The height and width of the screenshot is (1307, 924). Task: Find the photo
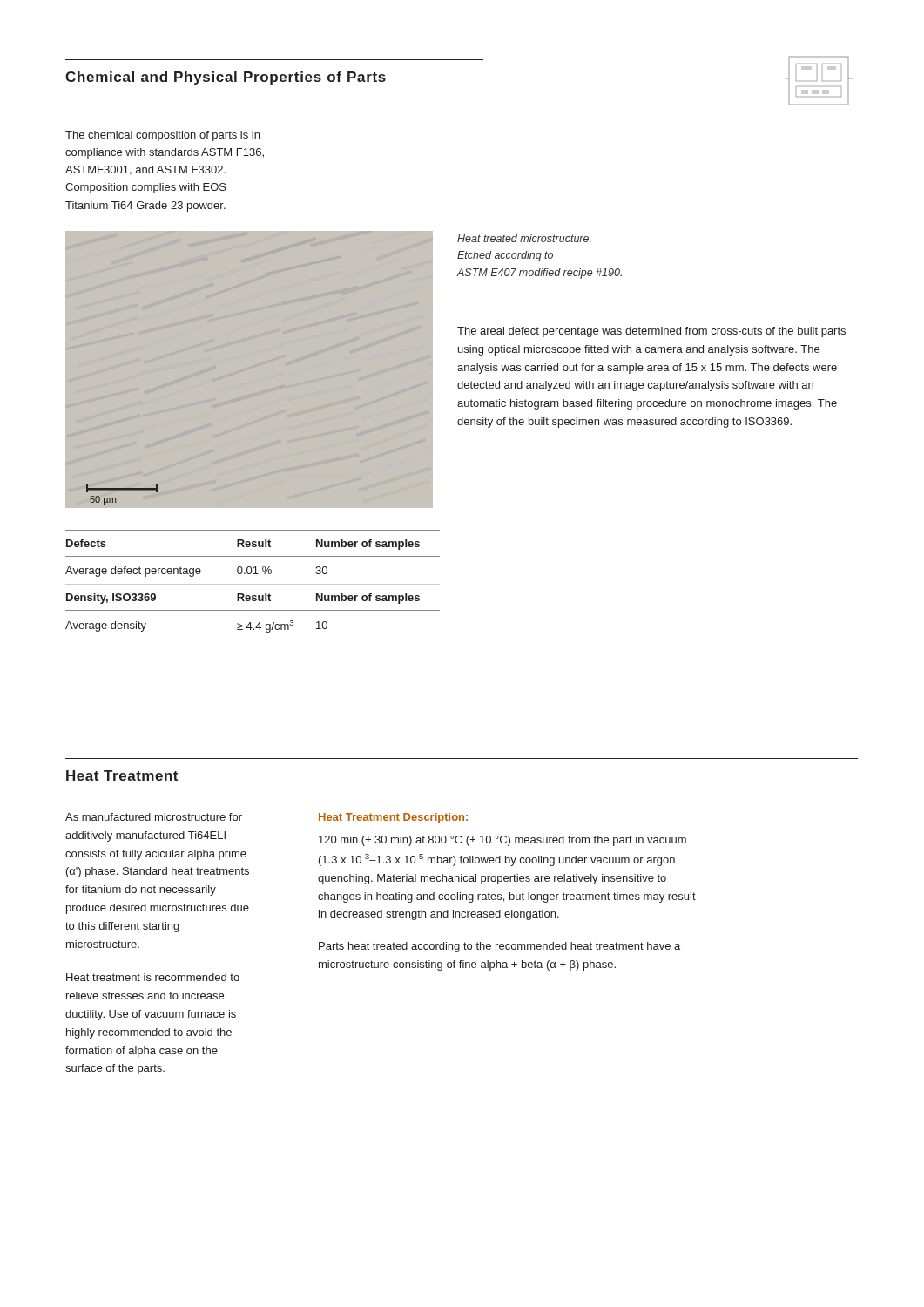[249, 369]
